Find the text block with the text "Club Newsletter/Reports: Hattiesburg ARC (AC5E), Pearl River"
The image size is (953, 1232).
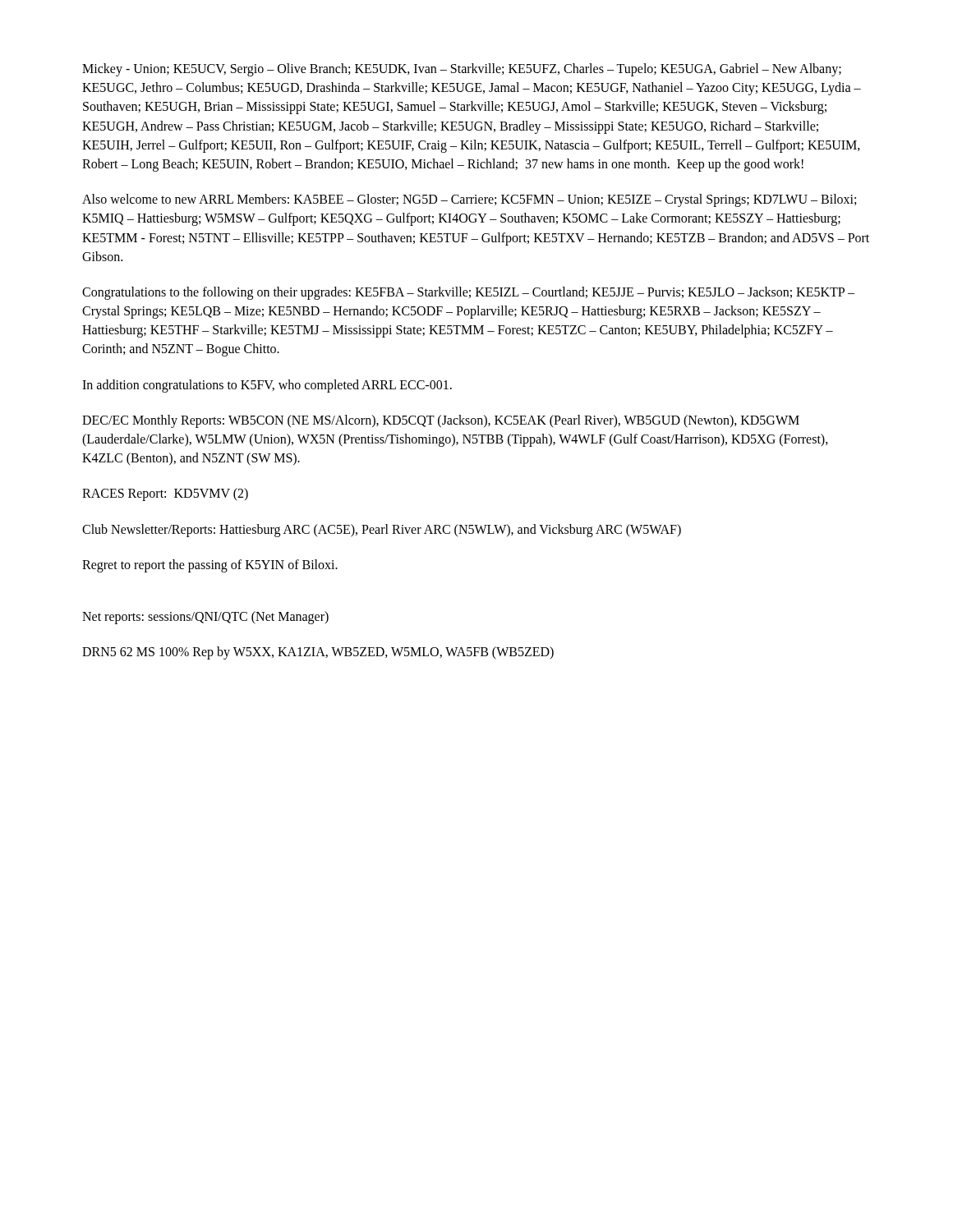coord(382,529)
